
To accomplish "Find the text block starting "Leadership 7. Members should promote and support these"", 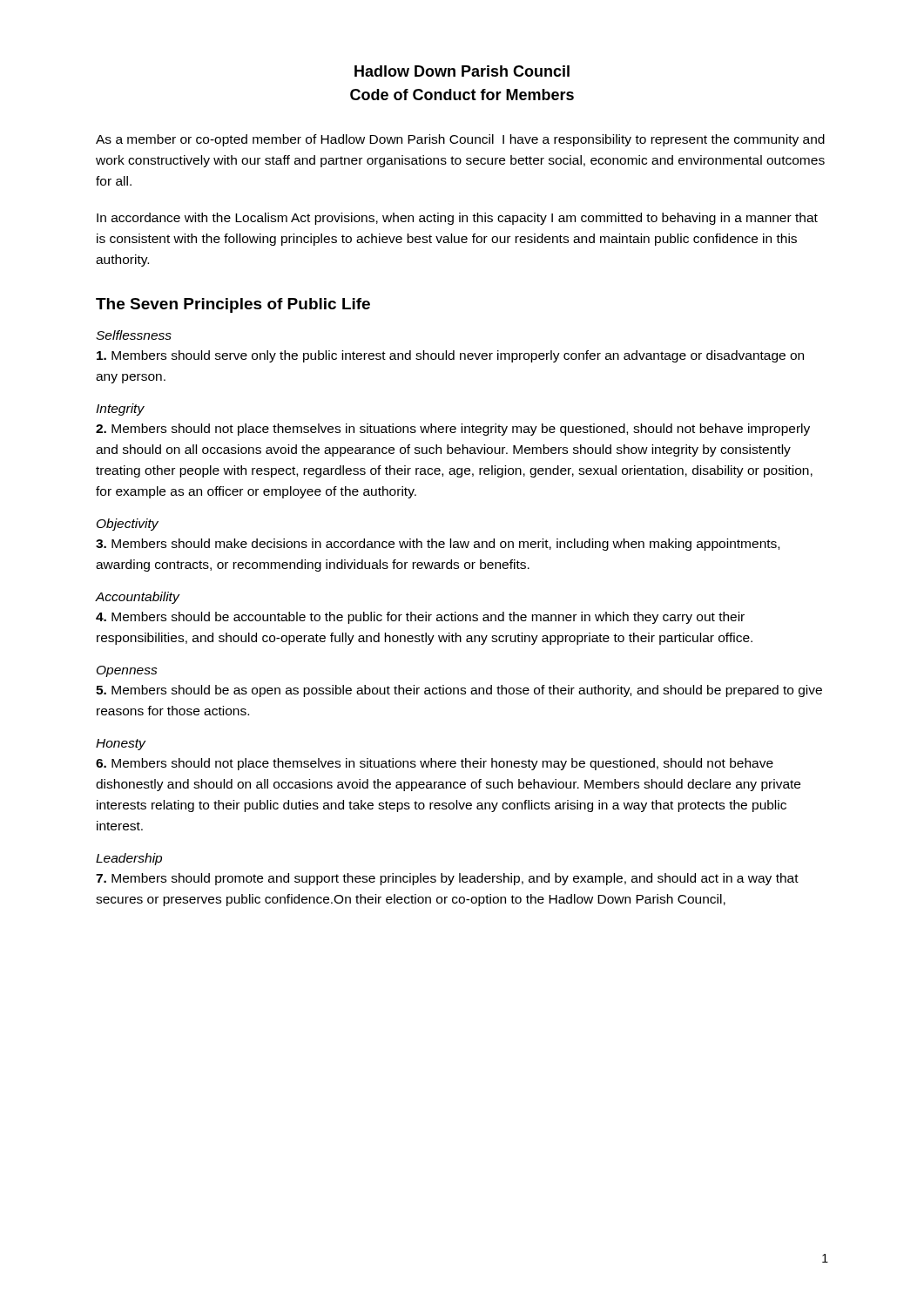I will tap(462, 880).
